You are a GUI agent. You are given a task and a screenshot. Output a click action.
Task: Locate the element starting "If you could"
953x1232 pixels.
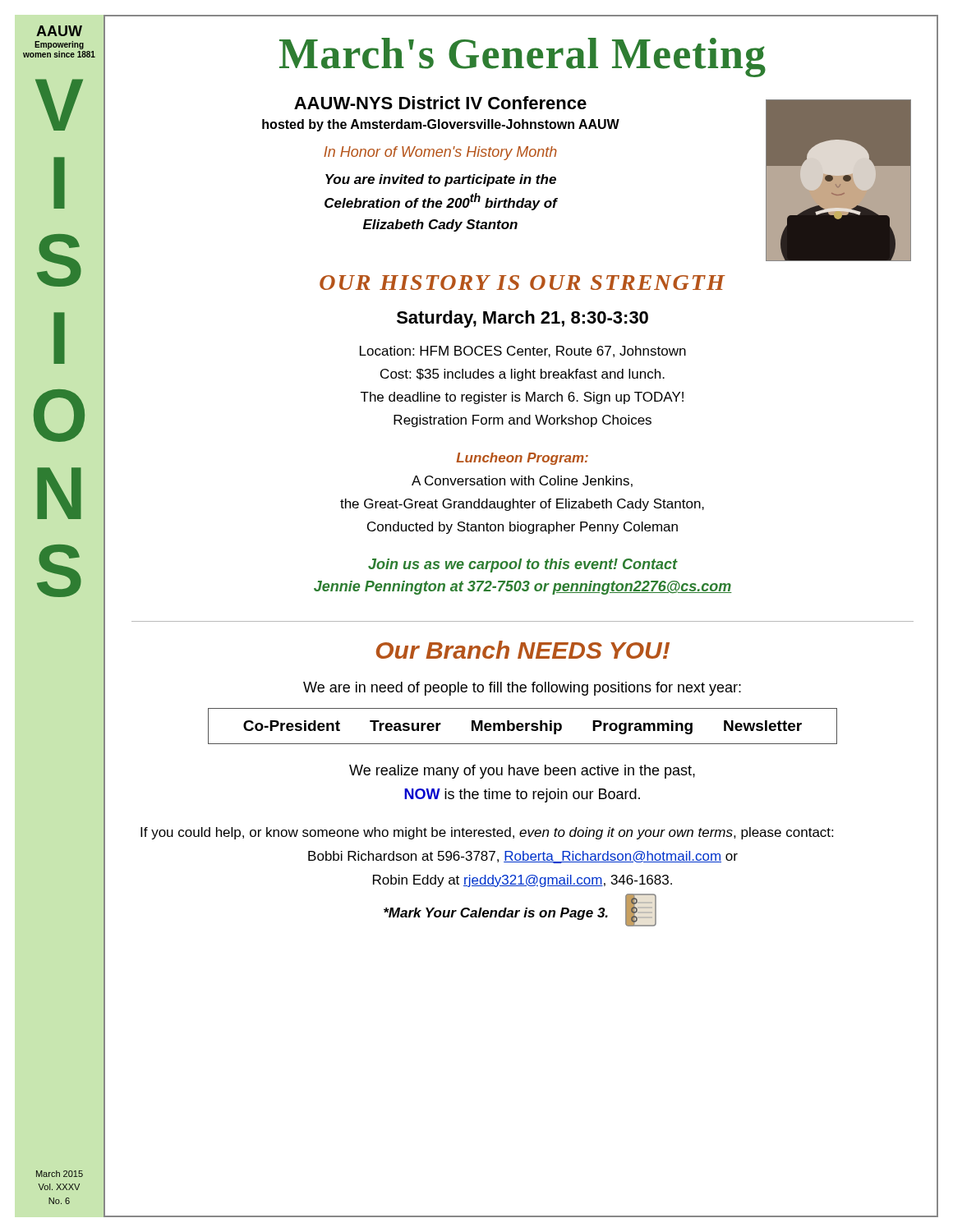point(523,880)
